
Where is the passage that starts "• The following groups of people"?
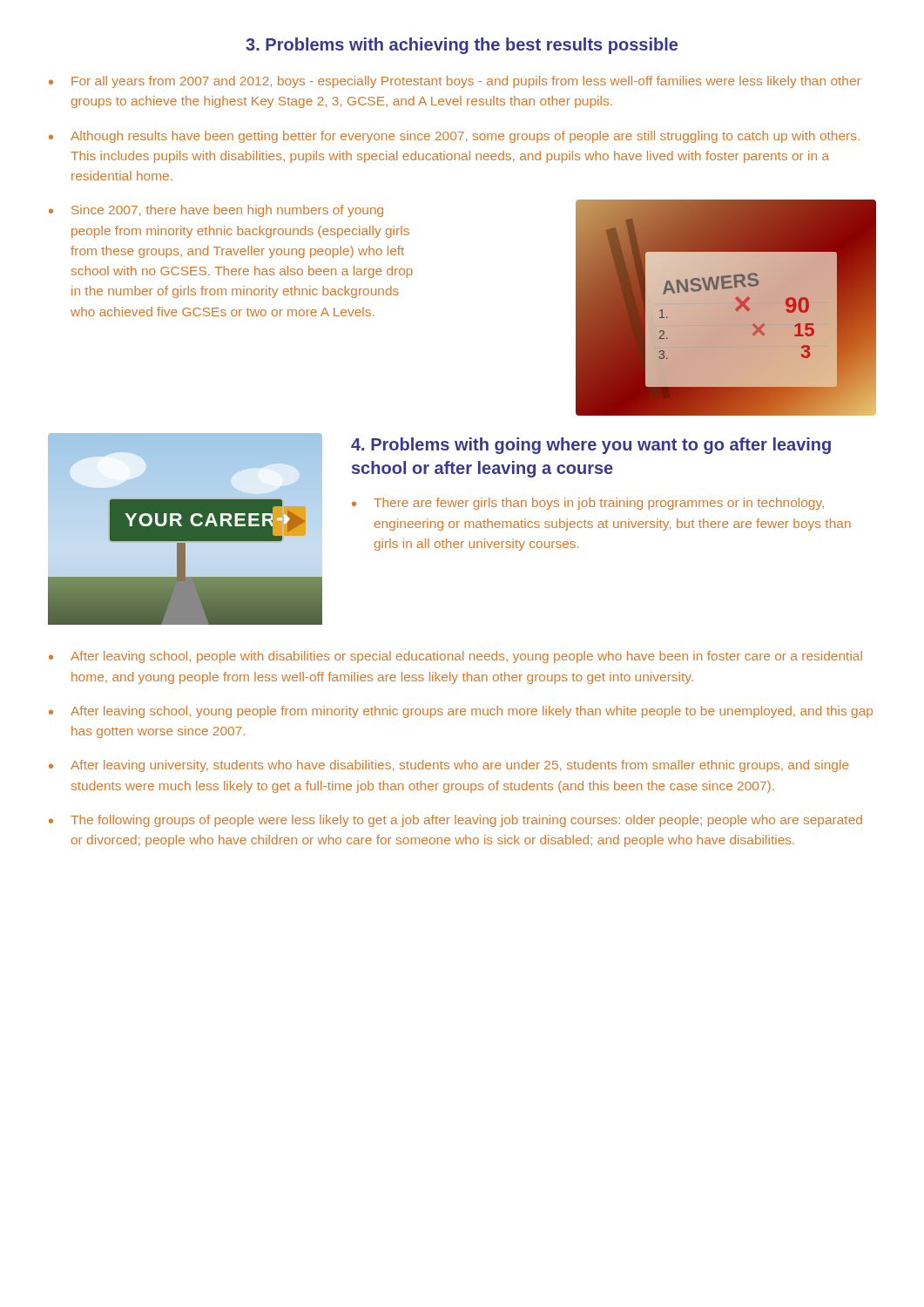click(x=462, y=830)
